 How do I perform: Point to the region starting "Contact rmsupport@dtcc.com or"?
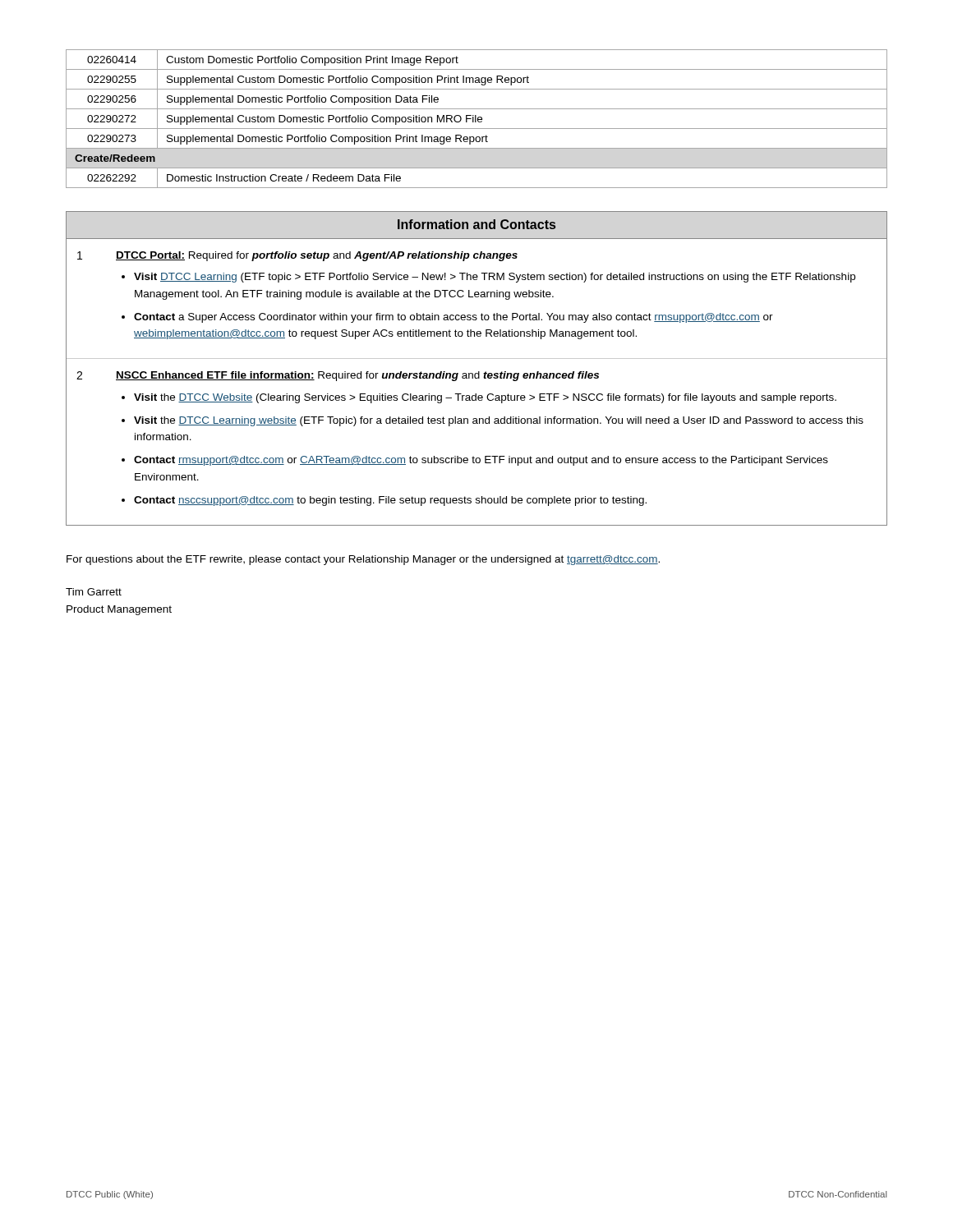click(x=481, y=468)
